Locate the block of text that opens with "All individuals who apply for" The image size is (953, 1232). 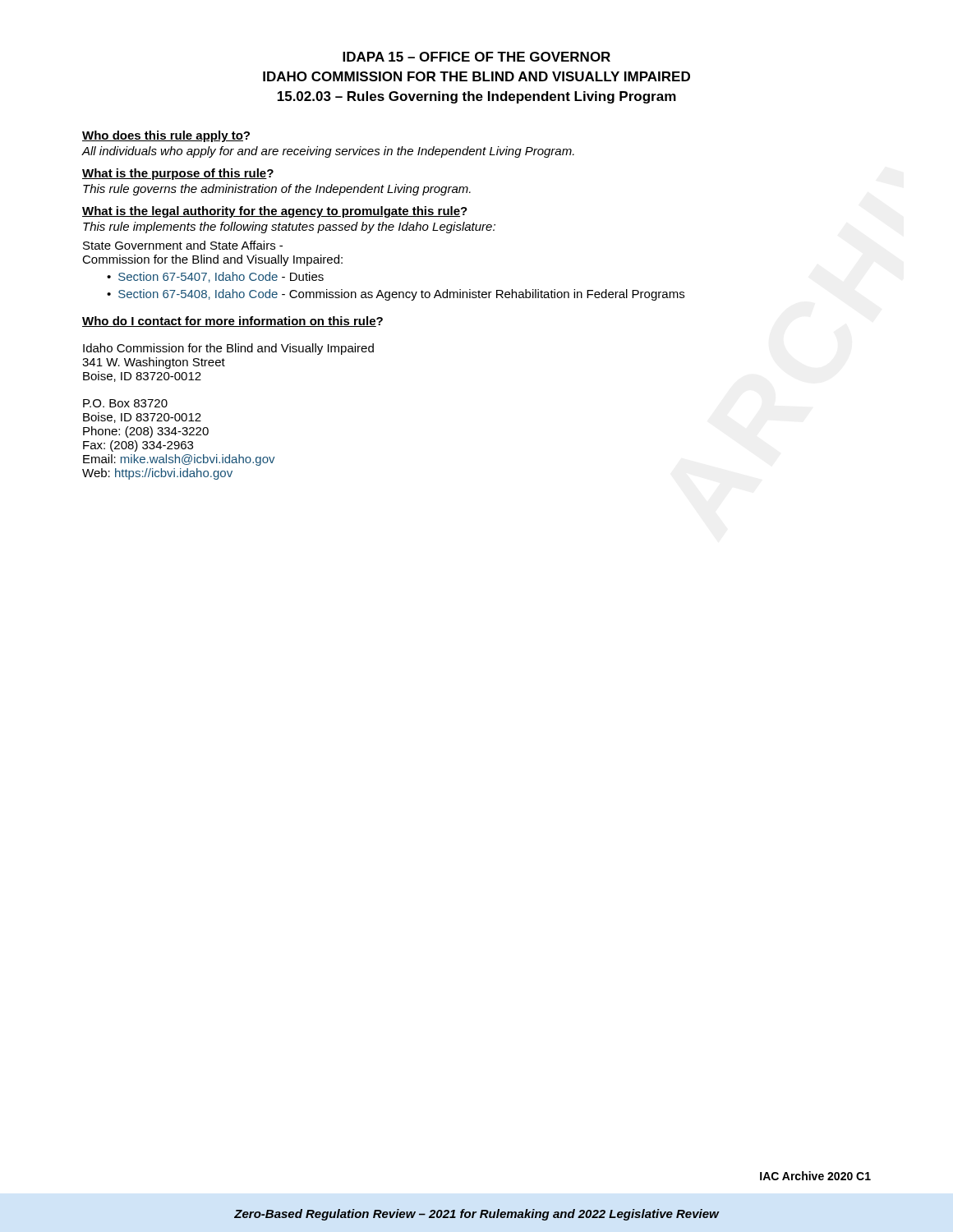tap(329, 151)
